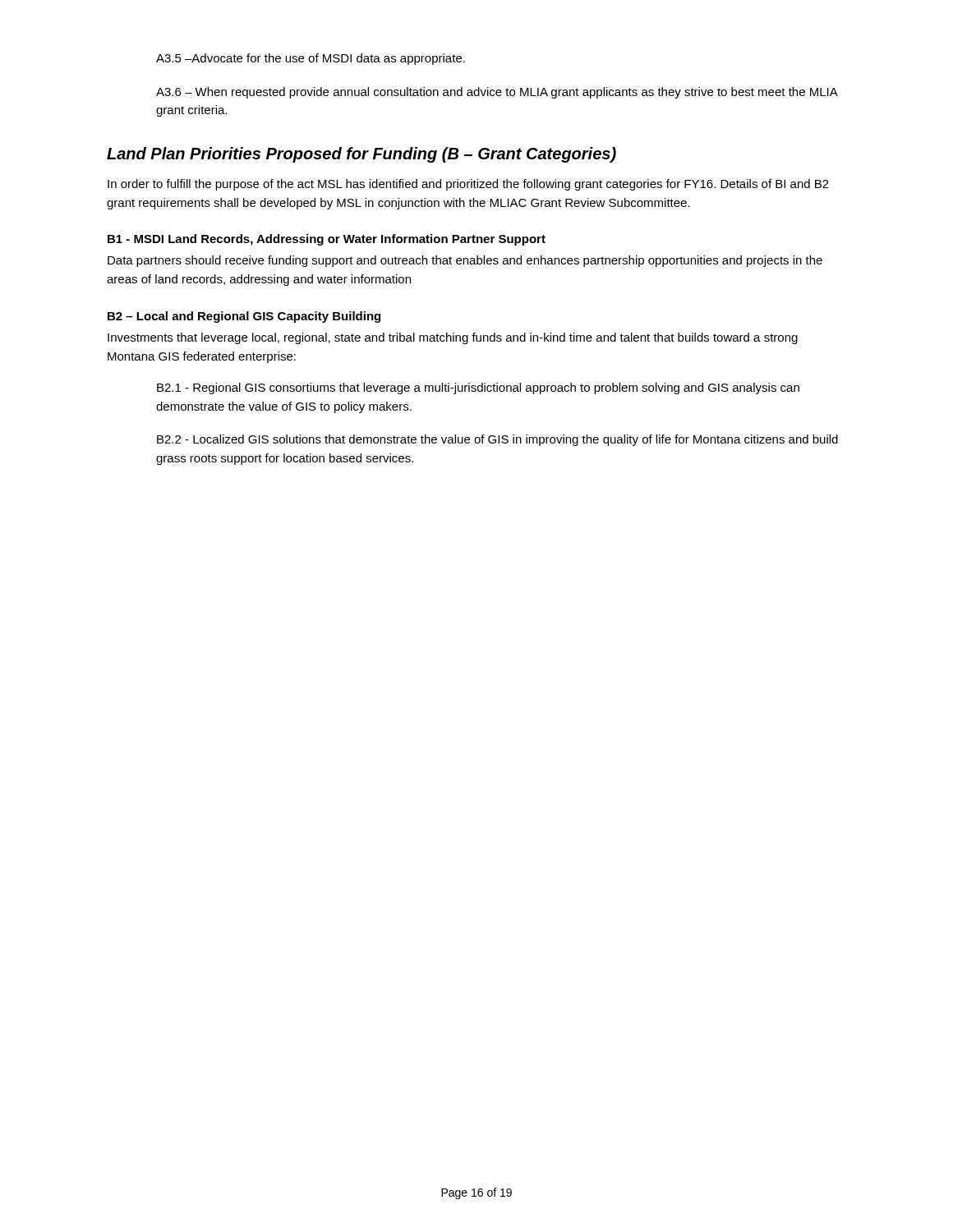Find the section header with the text "B1 - MSDI Land Records, Addressing or Water"
The height and width of the screenshot is (1232, 953).
[x=326, y=239]
